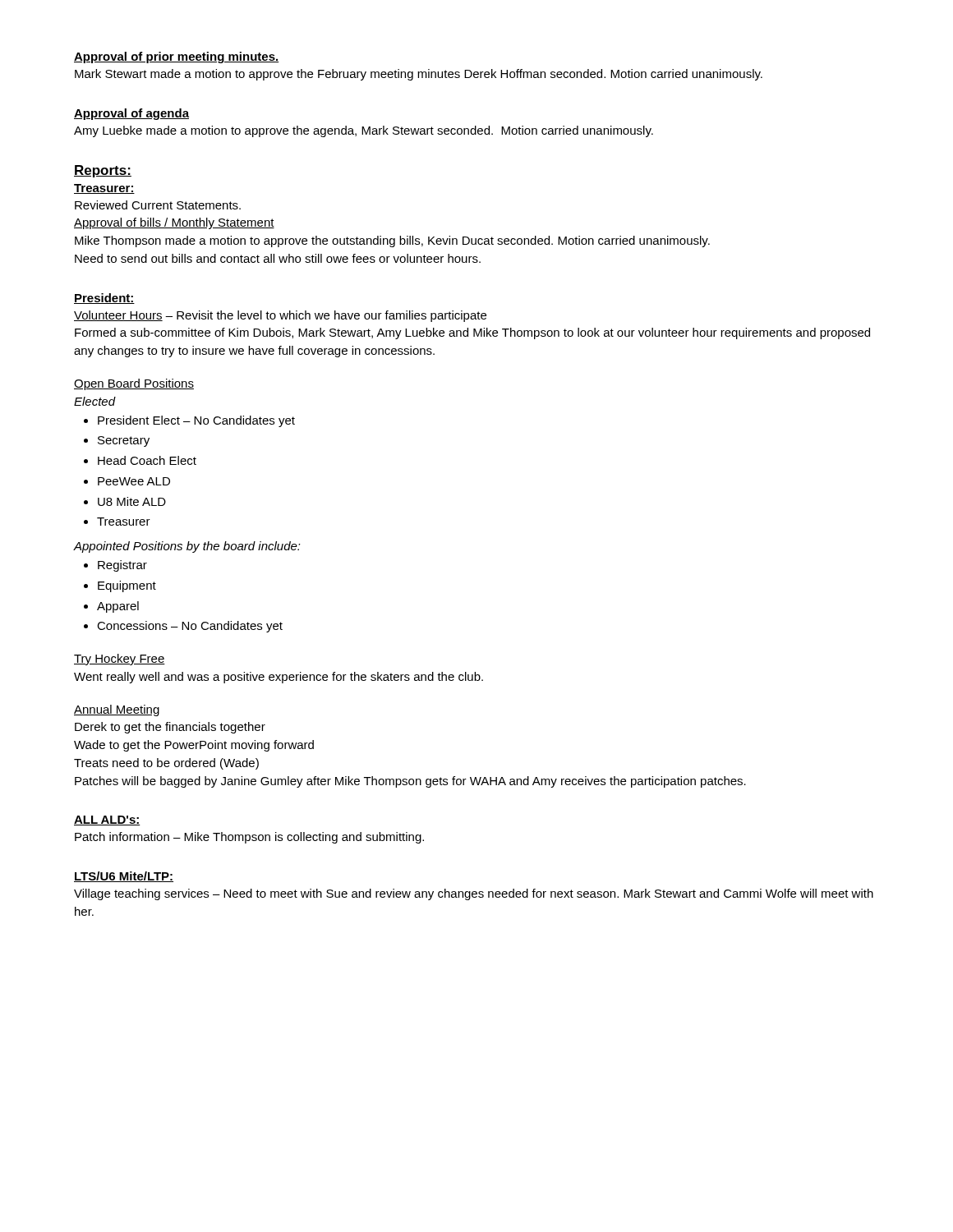Click on the region starting "Amy Luebke made a motion to"

[x=364, y=130]
